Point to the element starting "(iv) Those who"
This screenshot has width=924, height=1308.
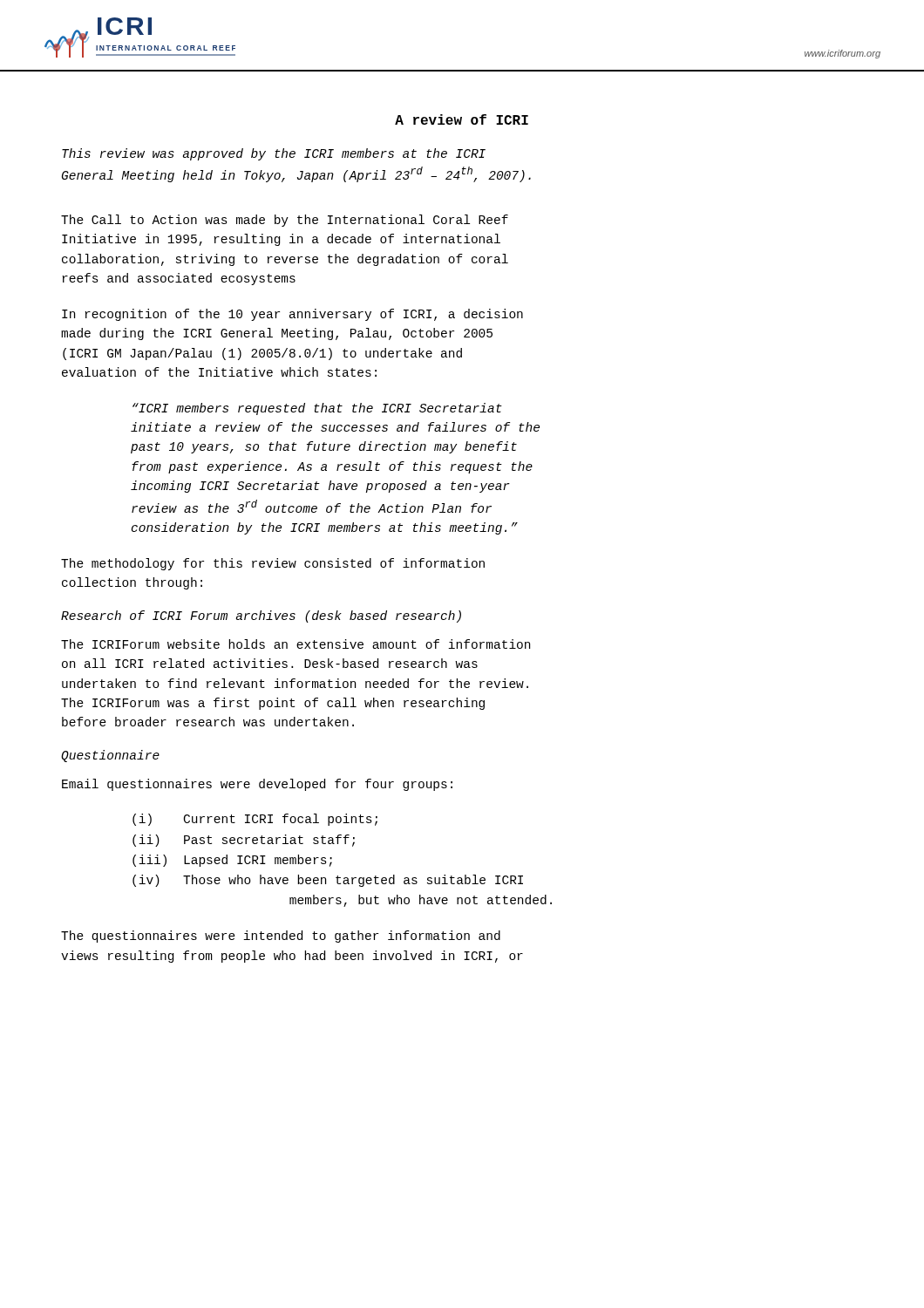[343, 891]
